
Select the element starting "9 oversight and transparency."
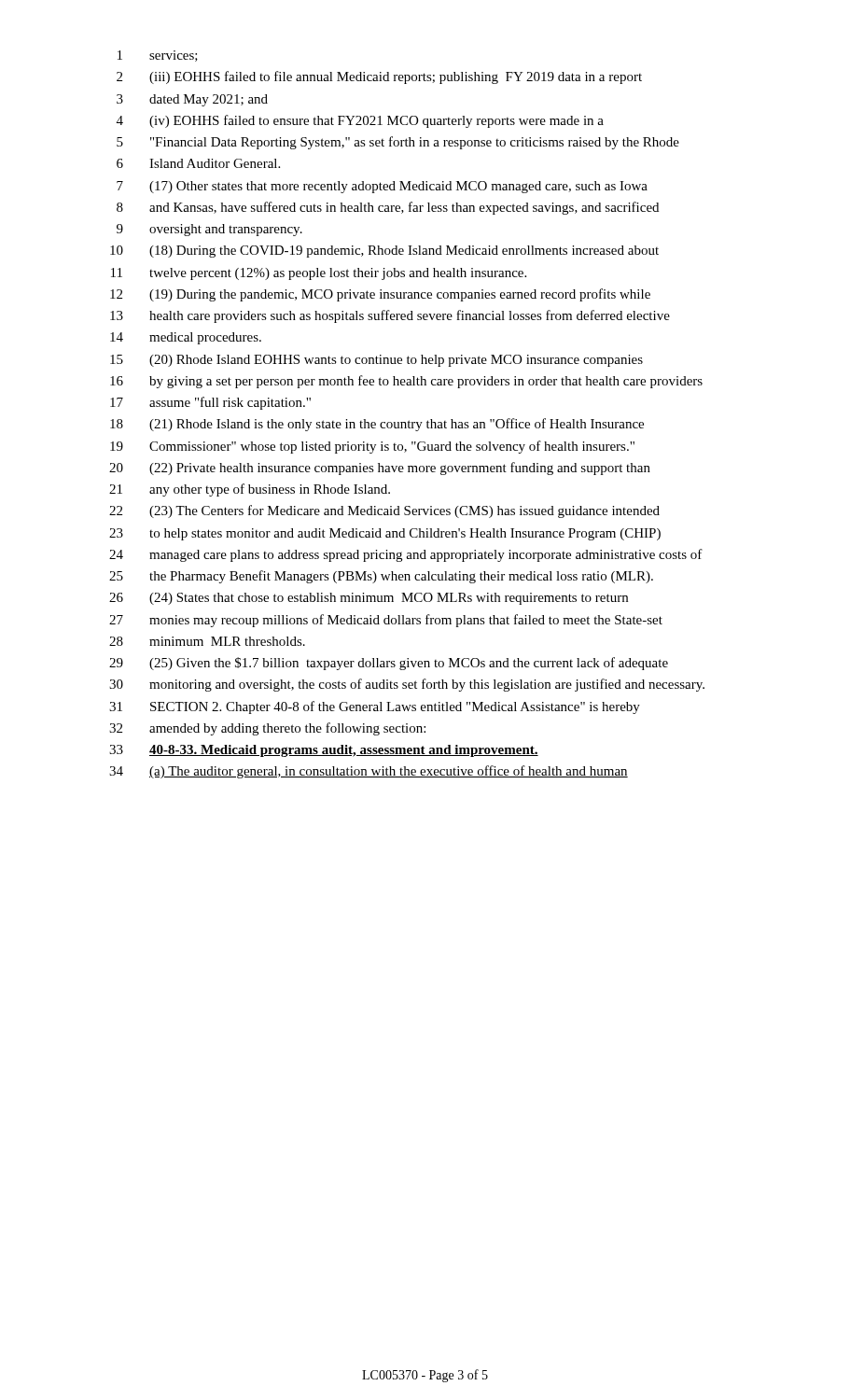coord(209,230)
